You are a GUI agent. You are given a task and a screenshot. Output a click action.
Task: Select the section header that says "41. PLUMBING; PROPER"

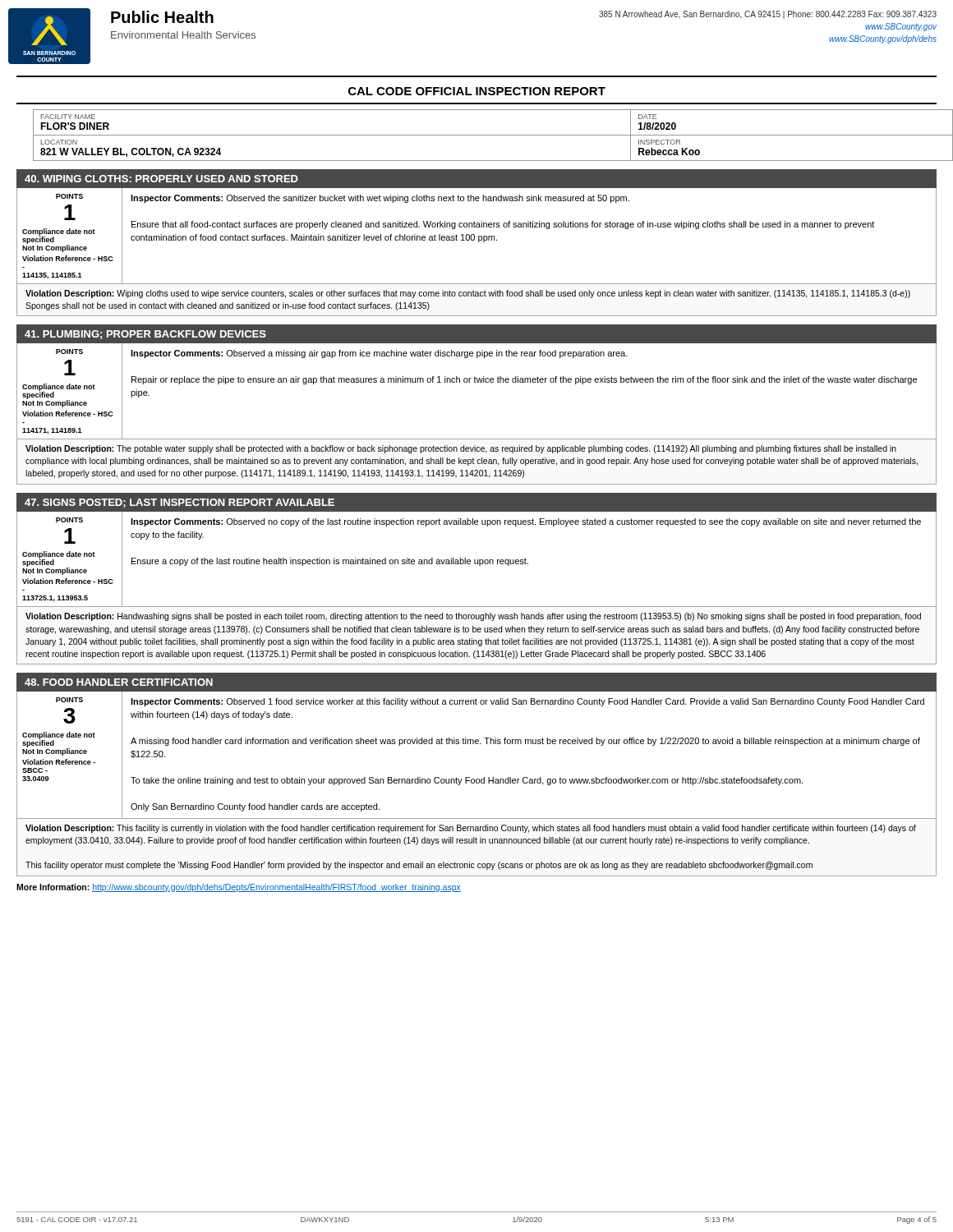(145, 334)
